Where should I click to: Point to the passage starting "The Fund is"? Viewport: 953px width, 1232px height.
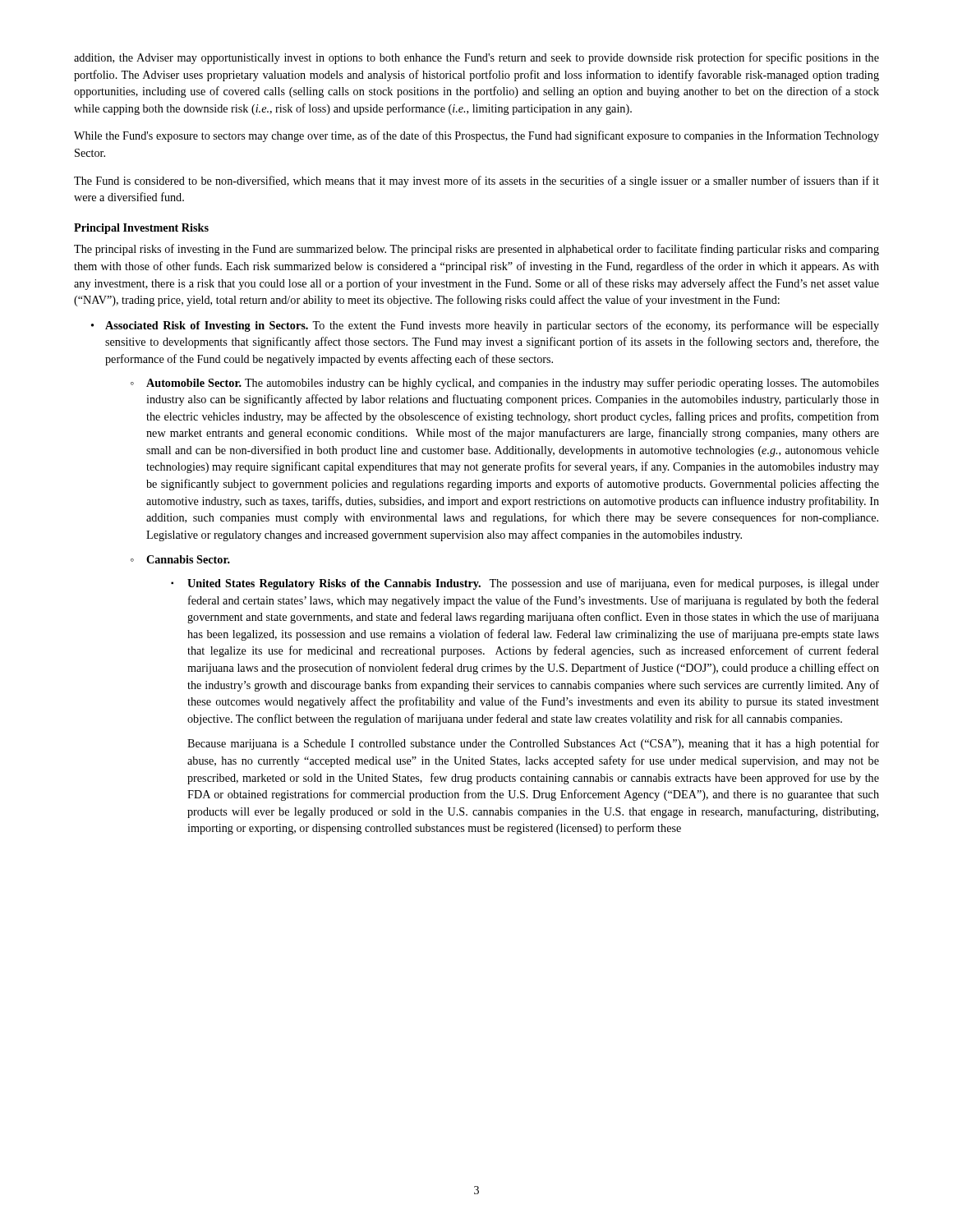click(476, 189)
